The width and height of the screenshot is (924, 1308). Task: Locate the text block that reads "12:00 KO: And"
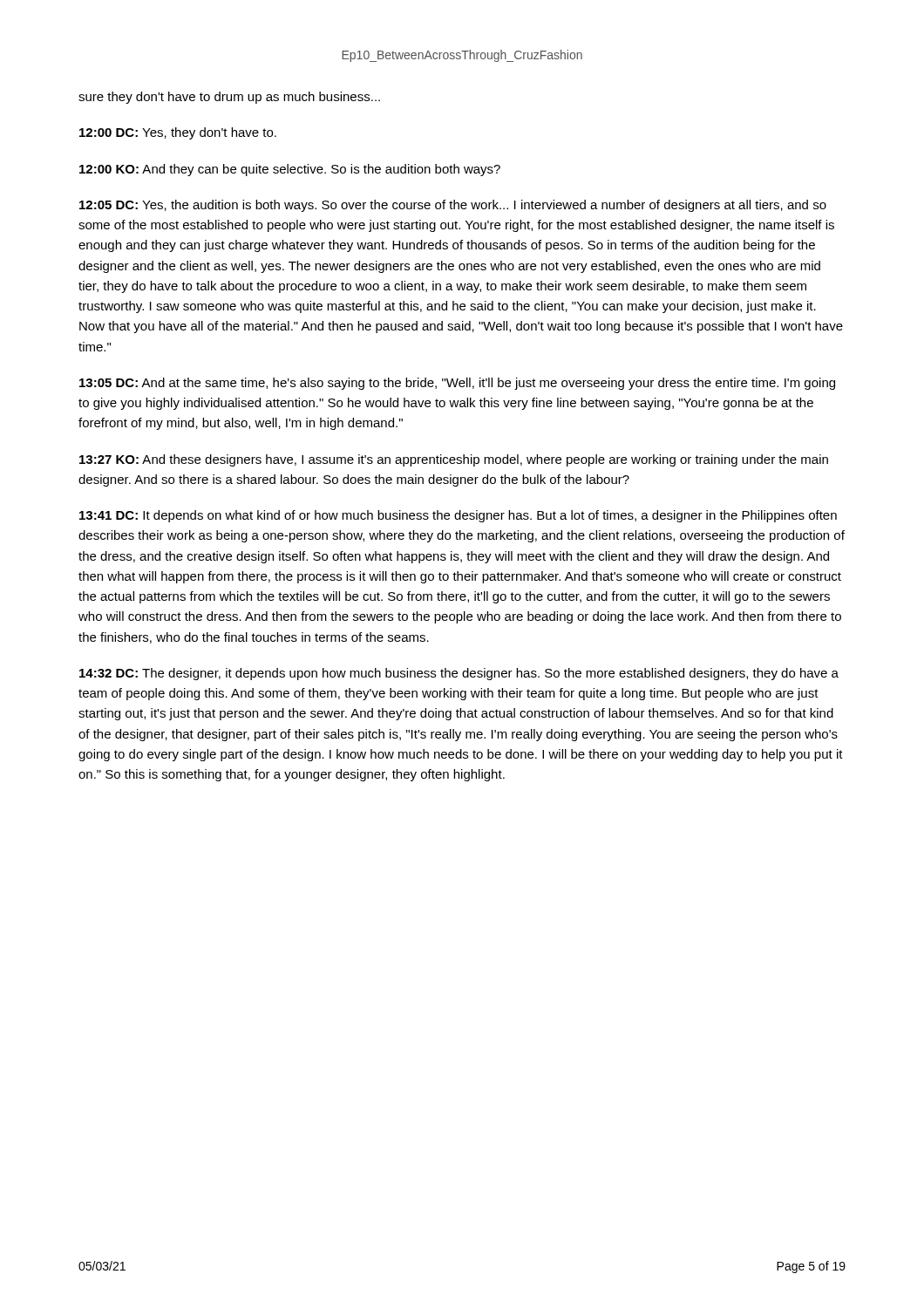(x=290, y=168)
